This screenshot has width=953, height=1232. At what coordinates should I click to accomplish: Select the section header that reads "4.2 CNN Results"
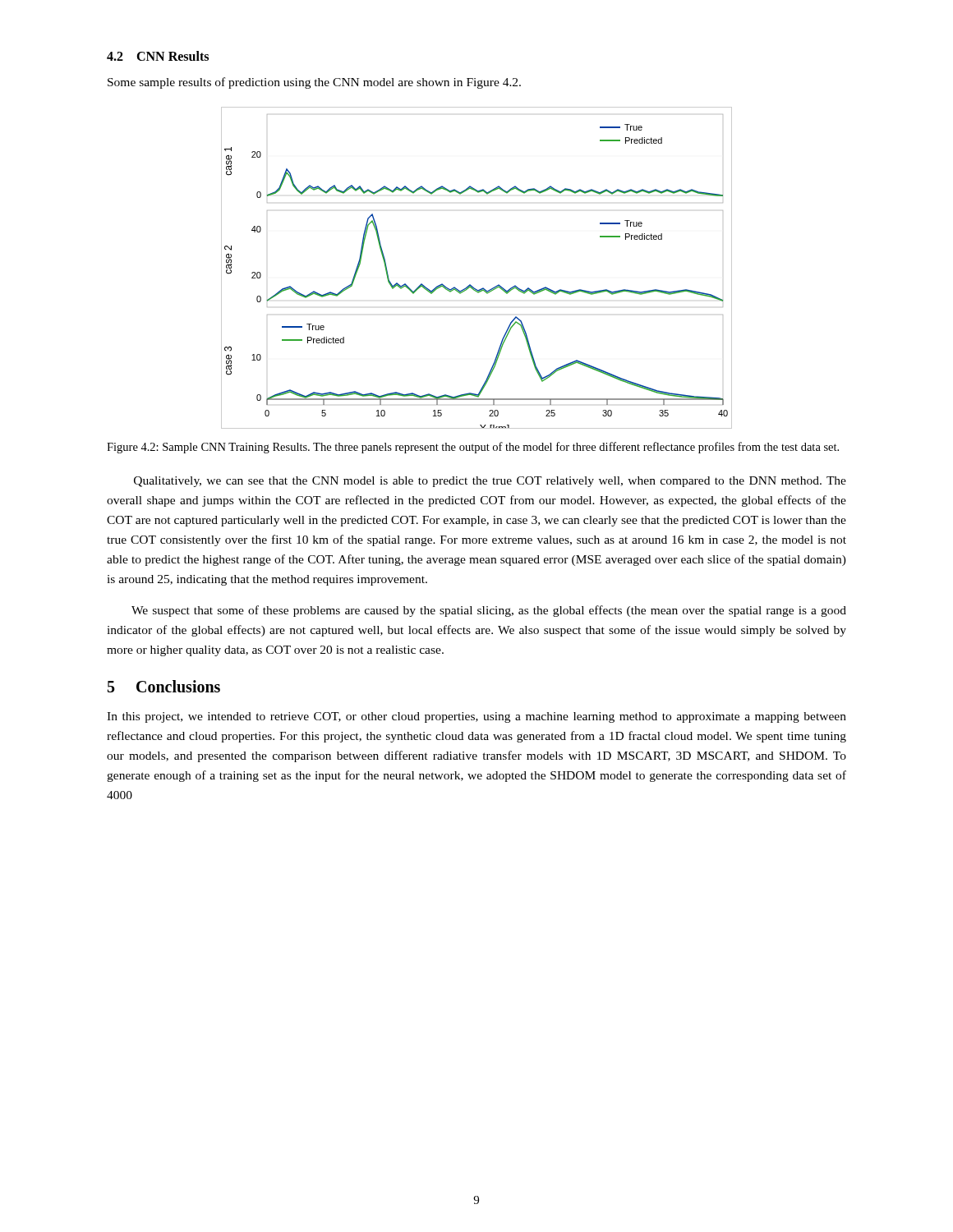(x=158, y=56)
